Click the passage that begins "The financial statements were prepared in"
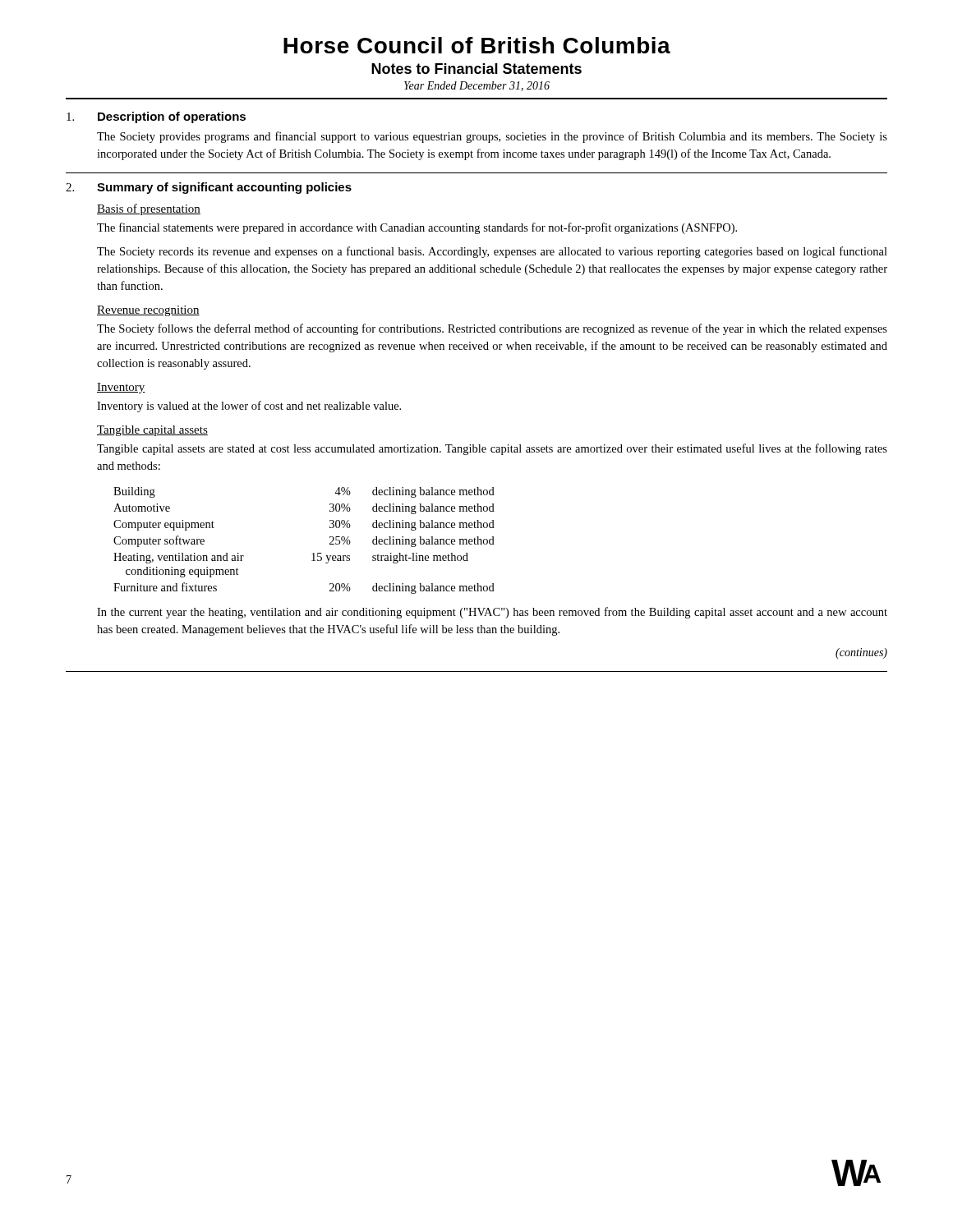953x1232 pixels. [x=417, y=228]
